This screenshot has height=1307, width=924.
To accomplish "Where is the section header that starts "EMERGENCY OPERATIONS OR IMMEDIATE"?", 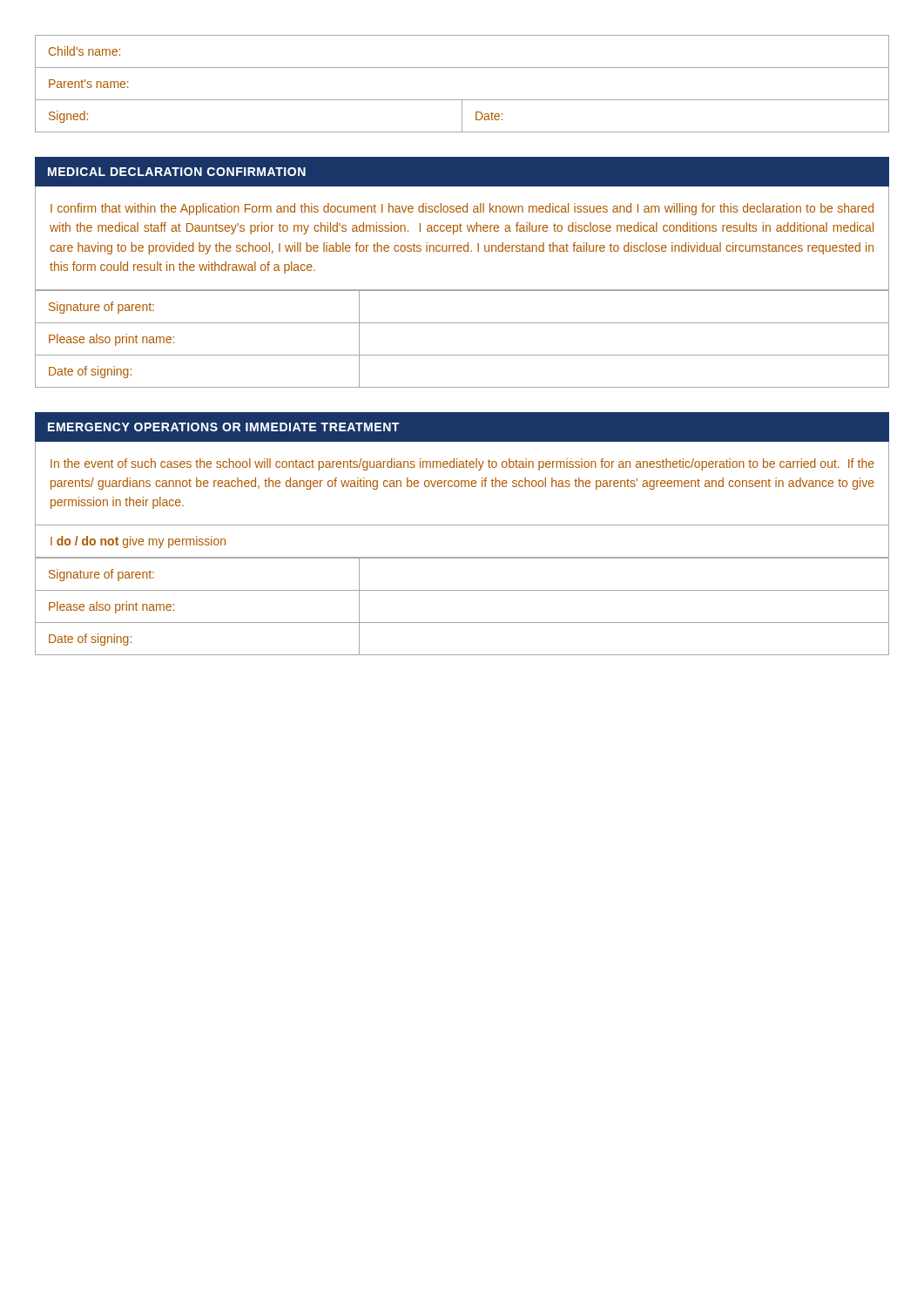I will coord(223,427).
